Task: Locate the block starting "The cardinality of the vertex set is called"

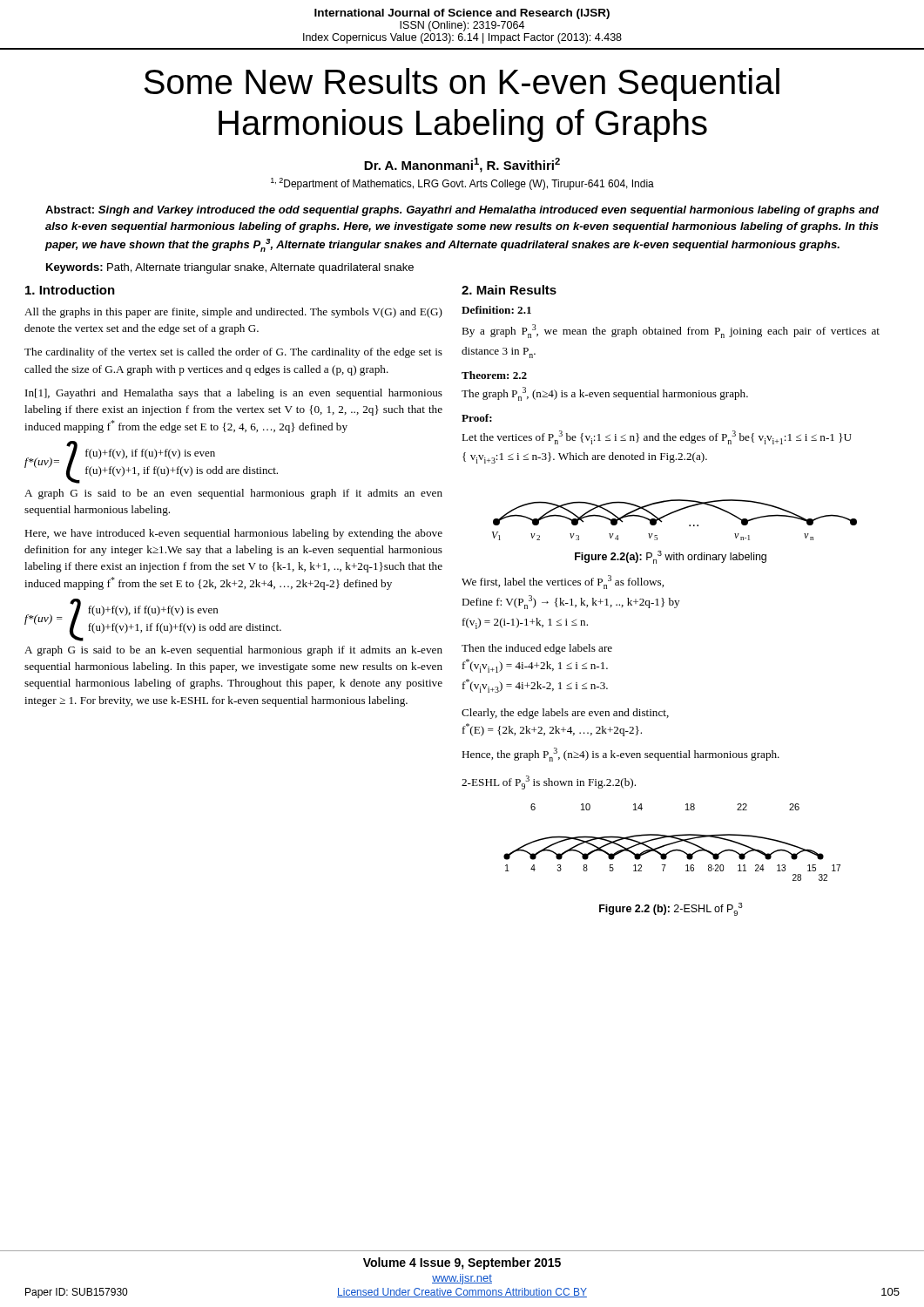Action: click(233, 360)
